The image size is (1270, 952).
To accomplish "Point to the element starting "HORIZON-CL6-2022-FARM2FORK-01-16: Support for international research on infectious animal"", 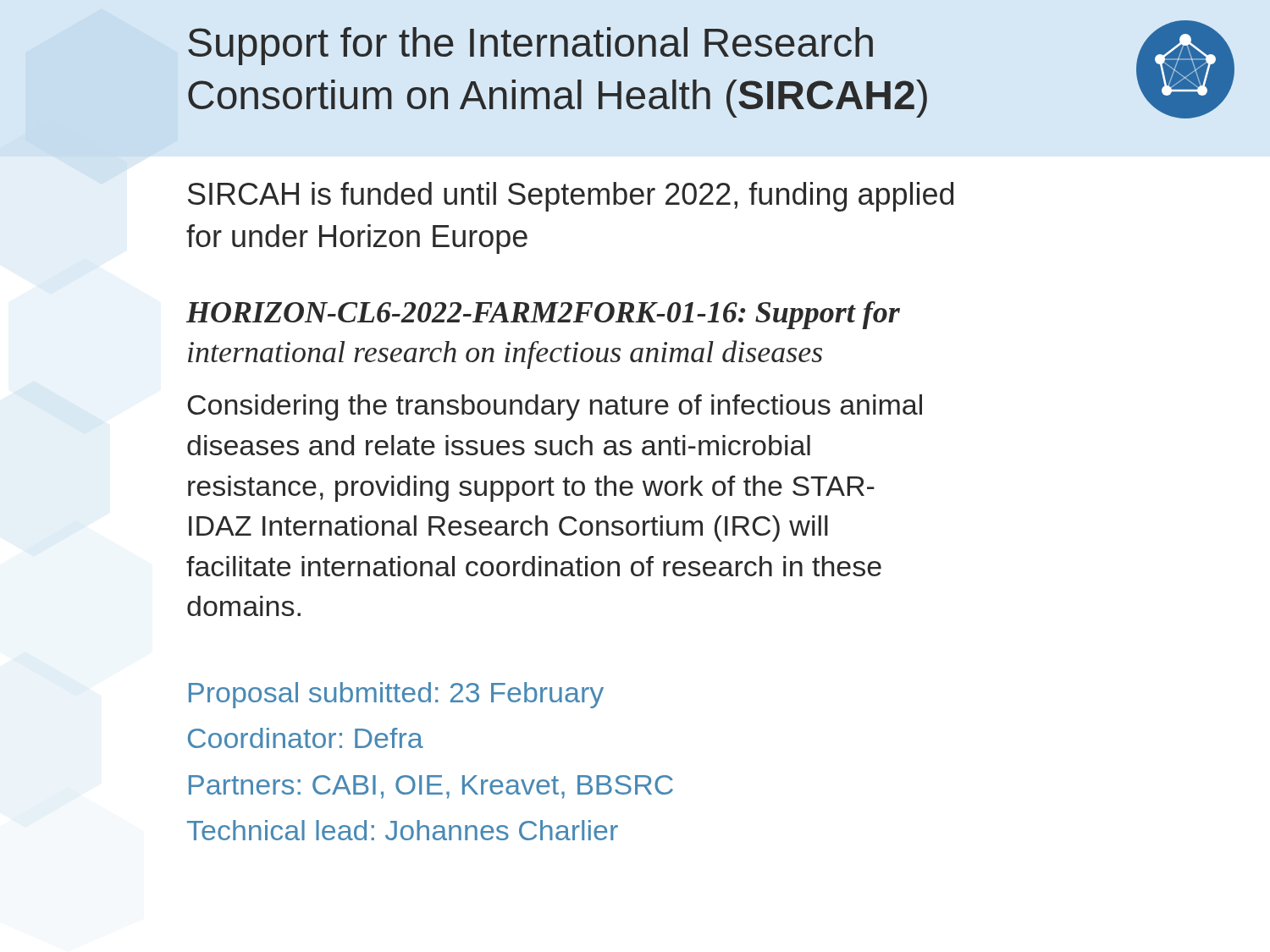I will point(648,332).
